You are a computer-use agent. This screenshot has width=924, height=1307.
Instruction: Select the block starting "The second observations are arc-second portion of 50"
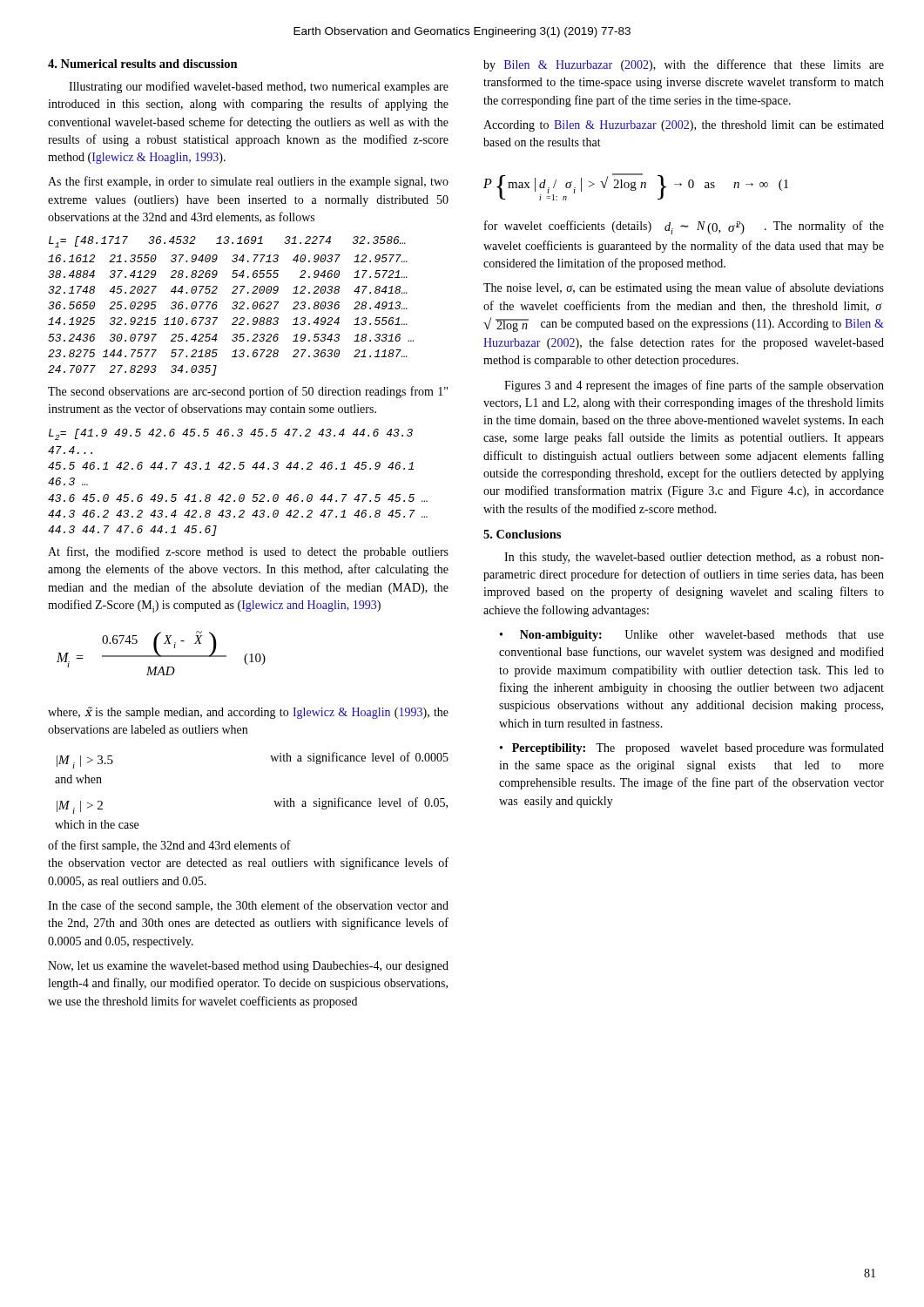click(248, 401)
